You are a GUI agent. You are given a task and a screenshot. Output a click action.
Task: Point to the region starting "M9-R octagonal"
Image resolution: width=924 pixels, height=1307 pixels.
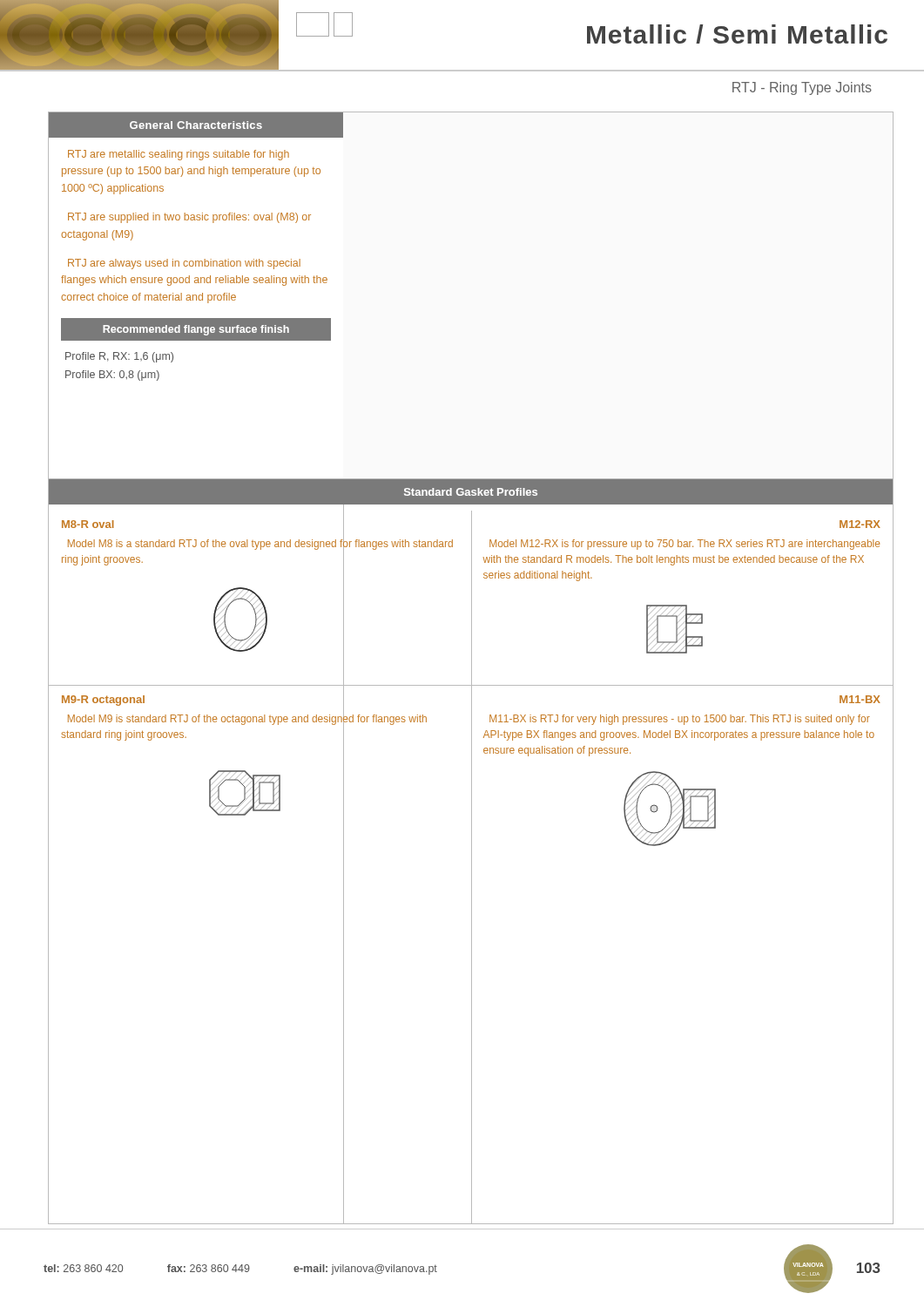(x=103, y=699)
